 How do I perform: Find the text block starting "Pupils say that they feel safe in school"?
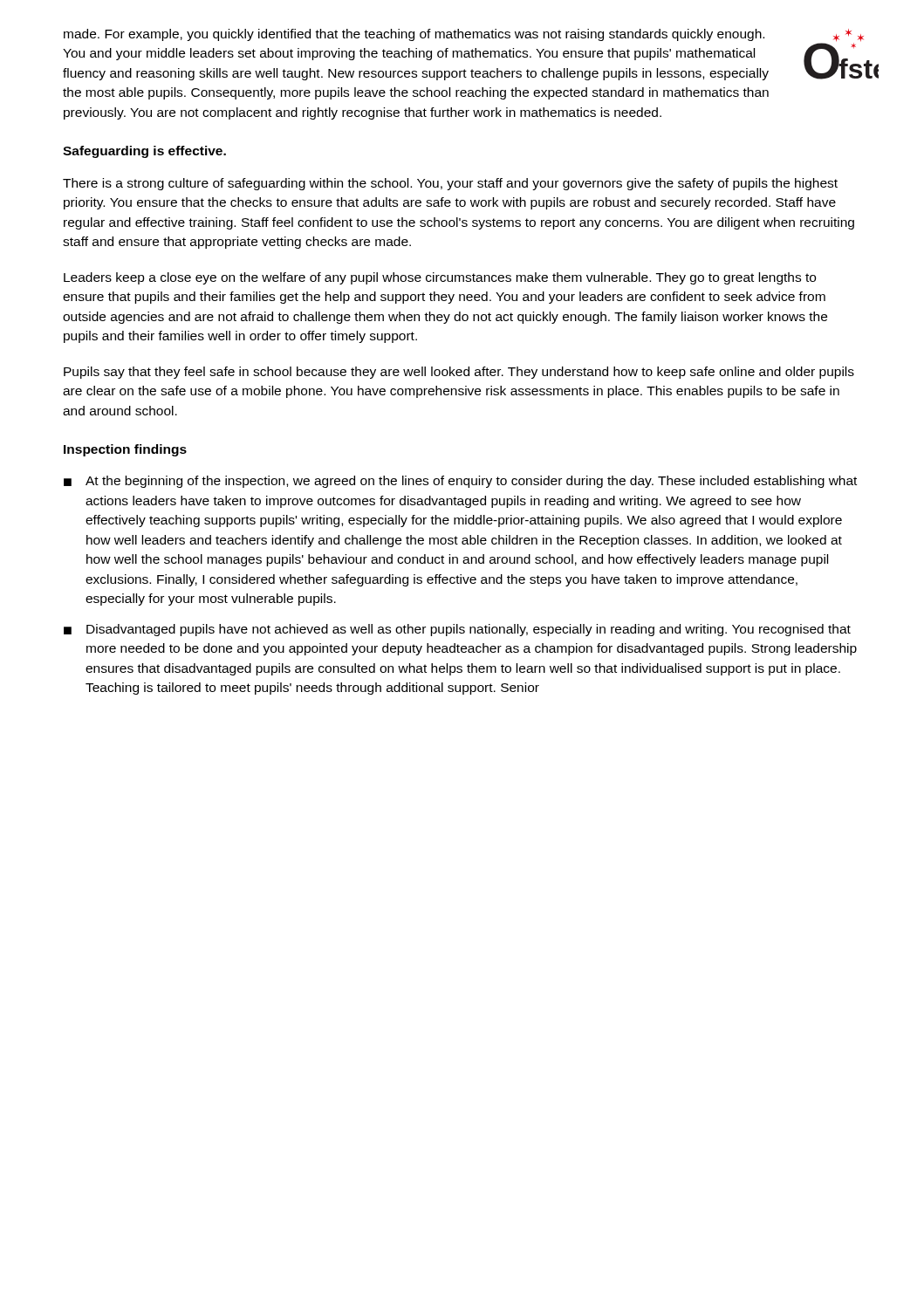459,391
